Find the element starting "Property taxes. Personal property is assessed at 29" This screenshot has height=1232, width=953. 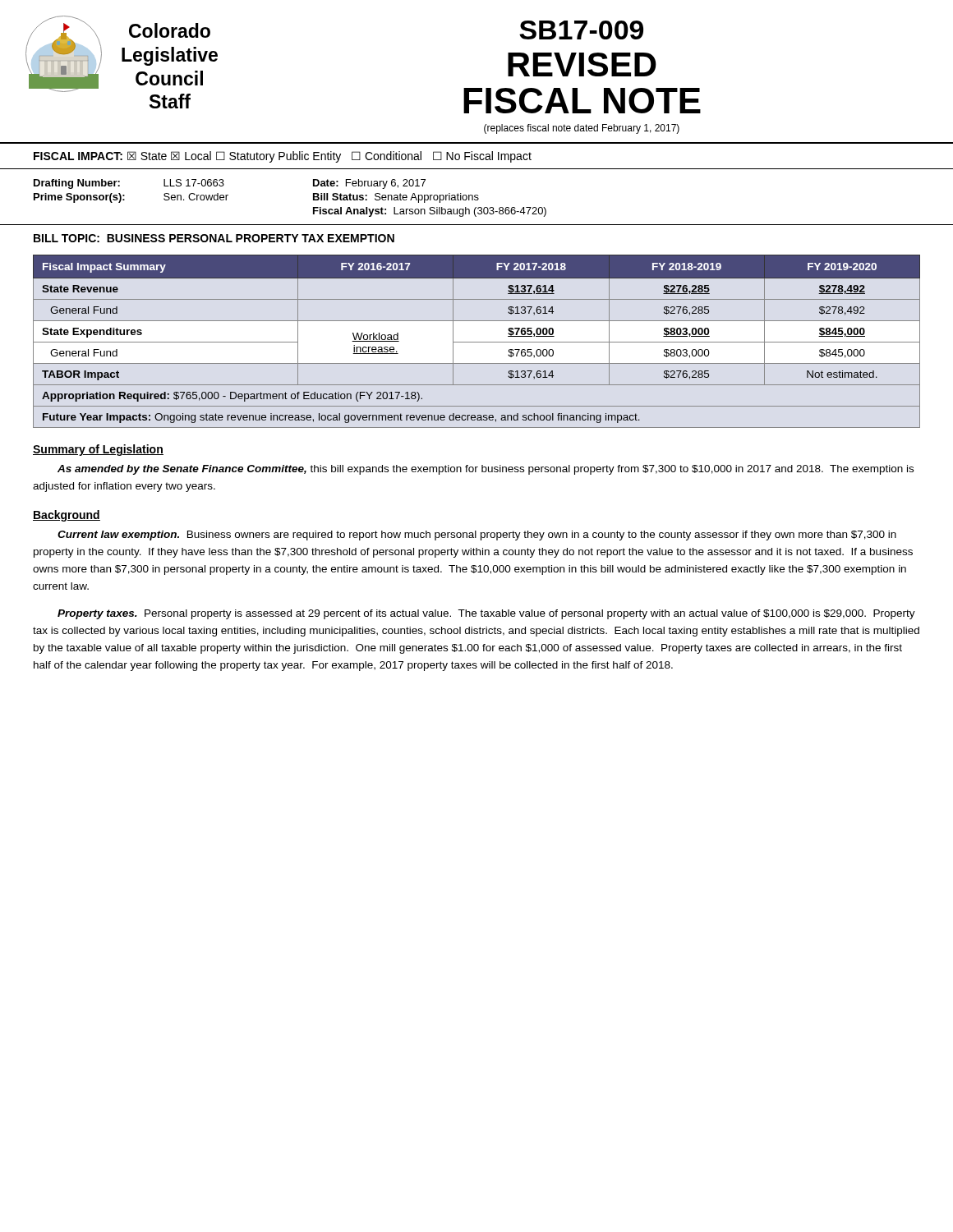[476, 639]
